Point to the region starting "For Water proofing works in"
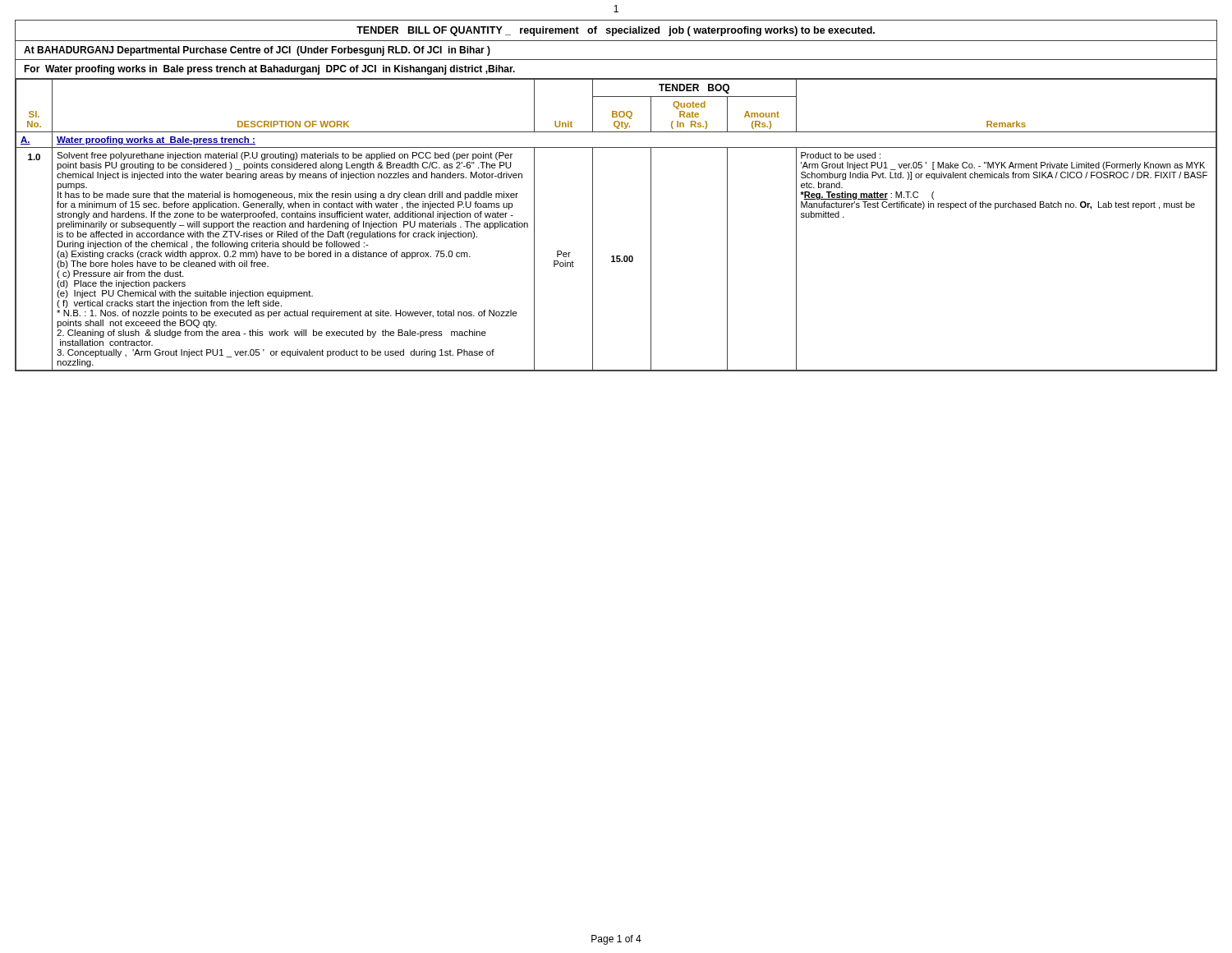This screenshot has height=953, width=1232. 270,69
